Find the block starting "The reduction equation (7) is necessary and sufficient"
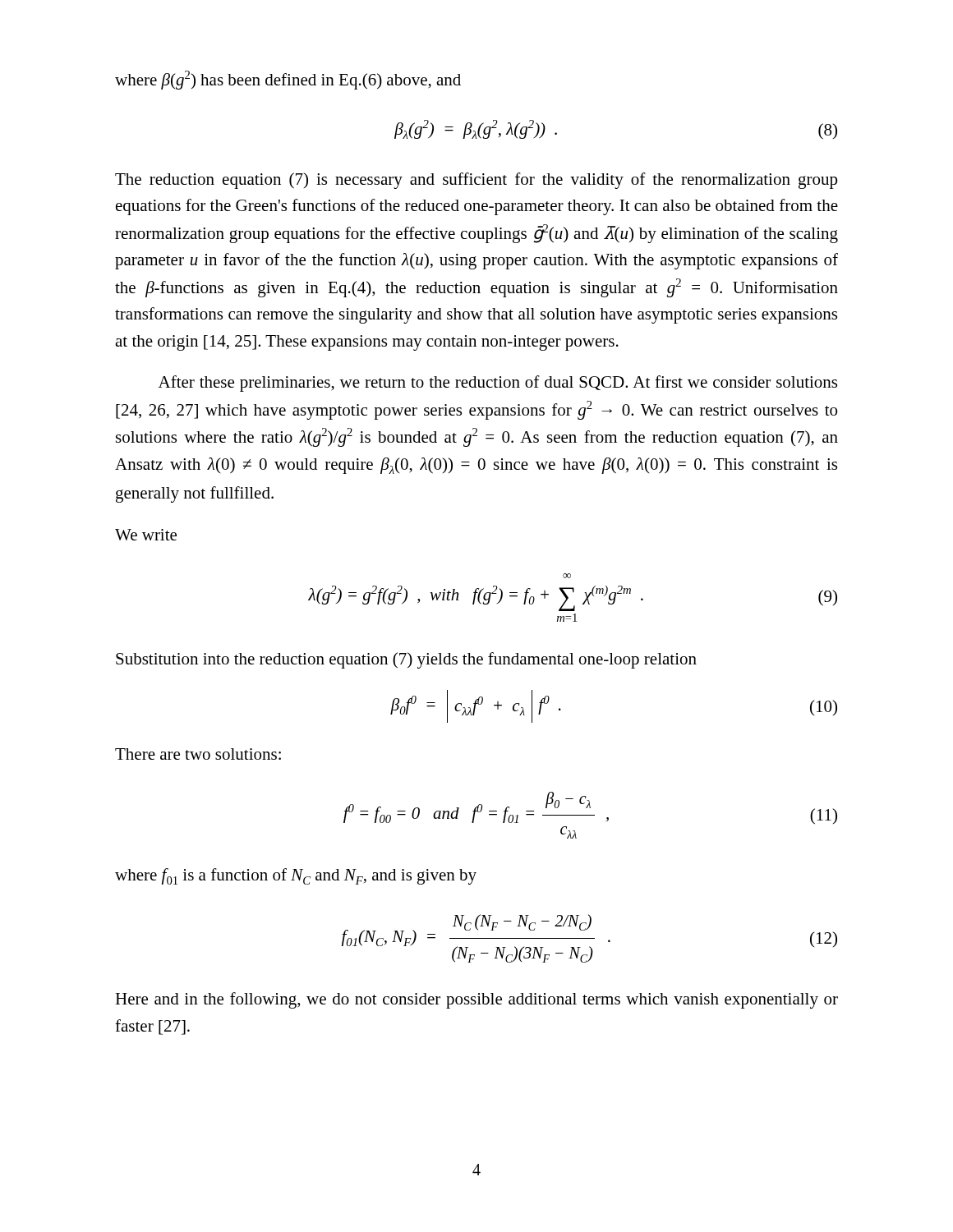Viewport: 953px width, 1232px height. click(x=476, y=260)
